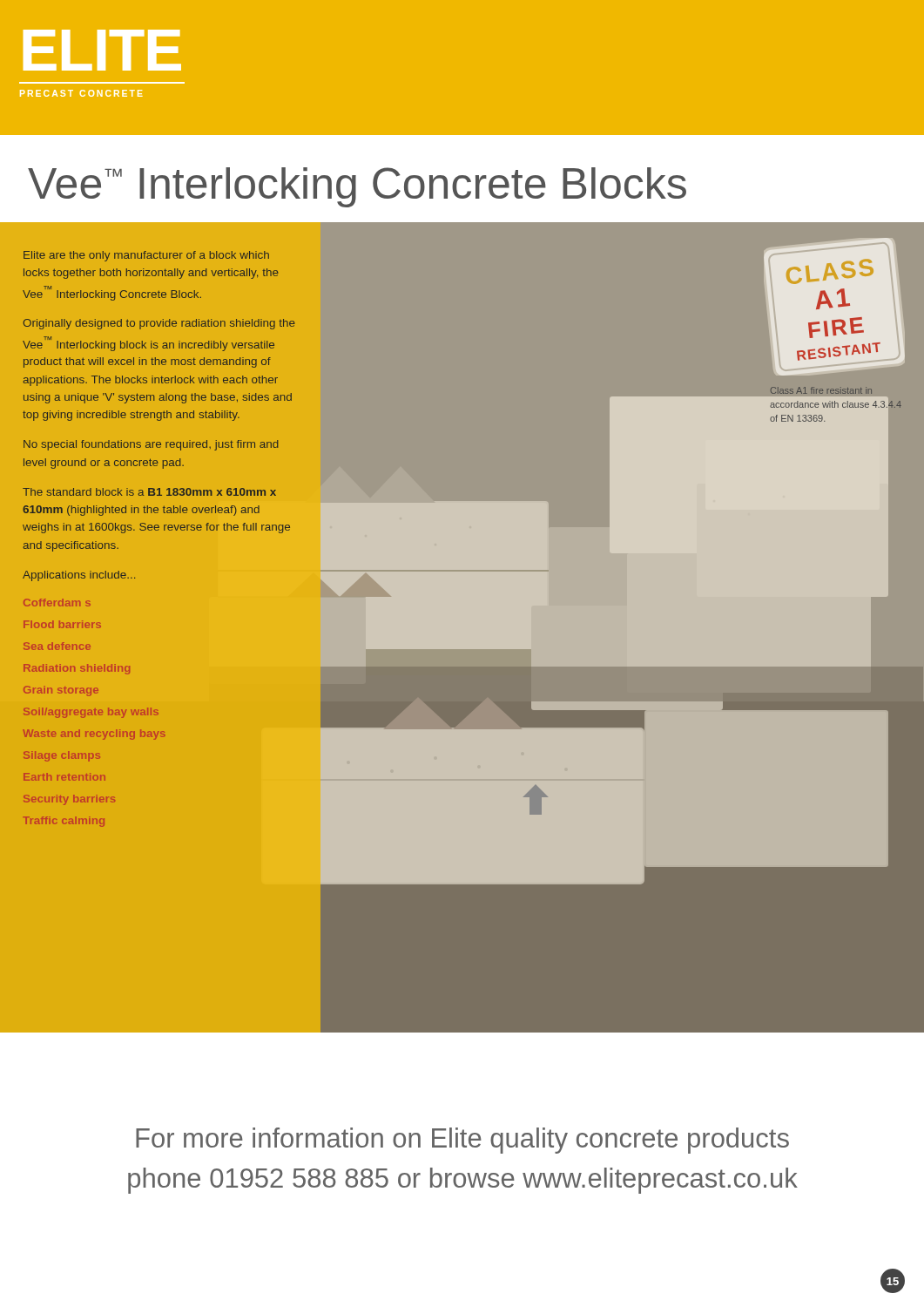Find "Waste and recycling bays" on this page
The image size is (924, 1307).
pyautogui.click(x=94, y=733)
